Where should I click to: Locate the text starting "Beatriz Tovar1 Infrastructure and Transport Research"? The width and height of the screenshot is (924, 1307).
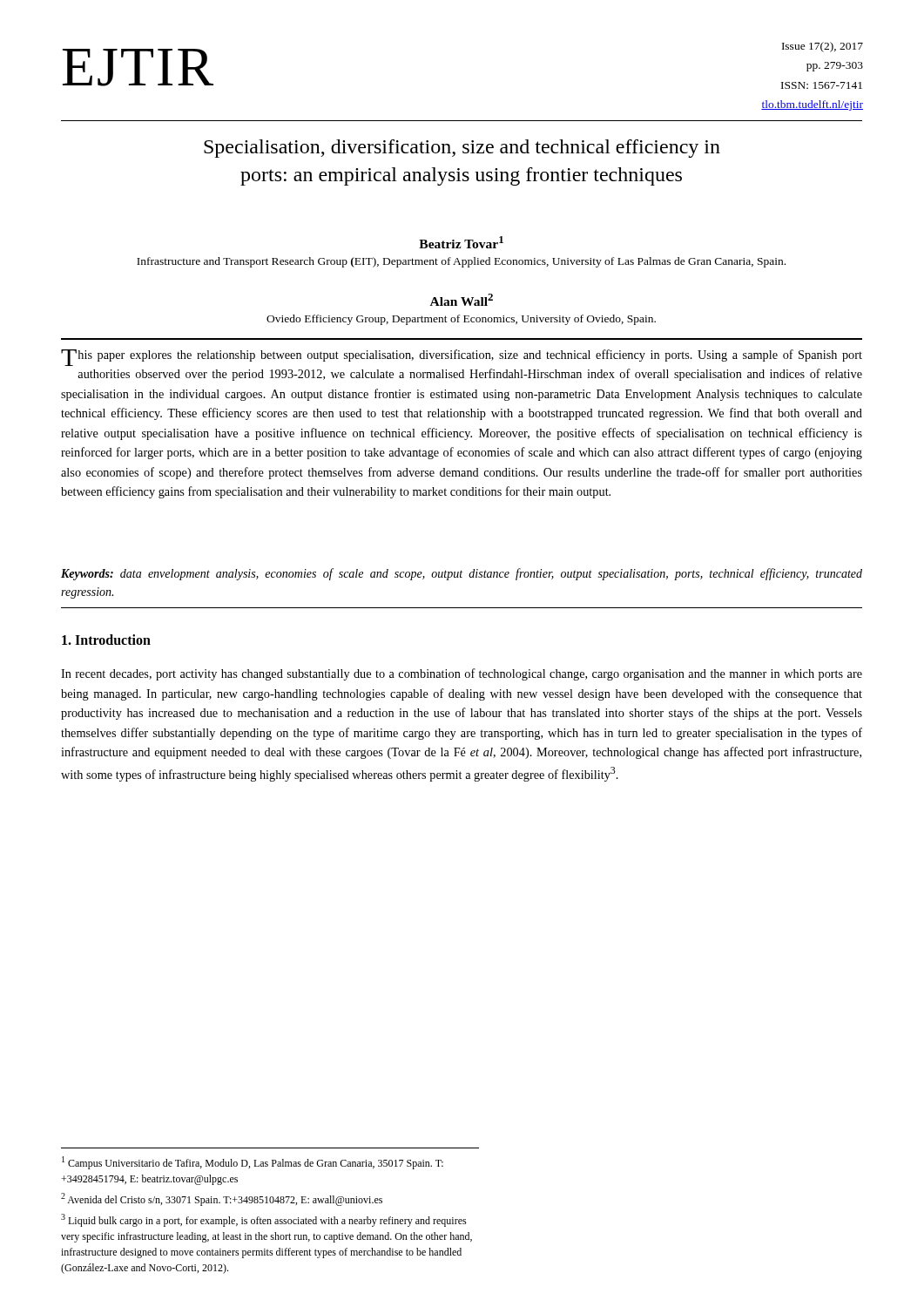[x=462, y=251]
